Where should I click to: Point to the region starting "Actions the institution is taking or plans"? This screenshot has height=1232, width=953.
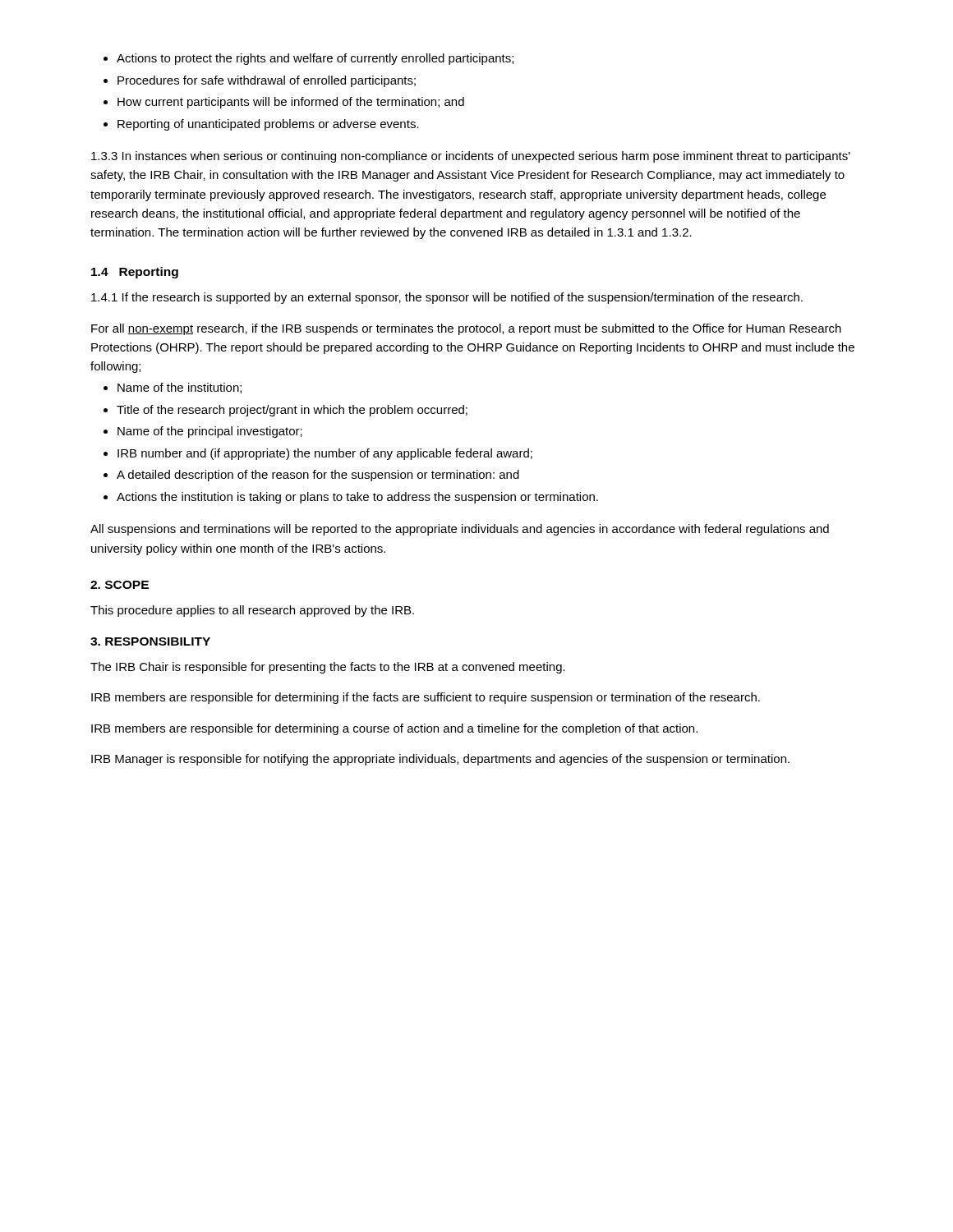tap(476, 497)
